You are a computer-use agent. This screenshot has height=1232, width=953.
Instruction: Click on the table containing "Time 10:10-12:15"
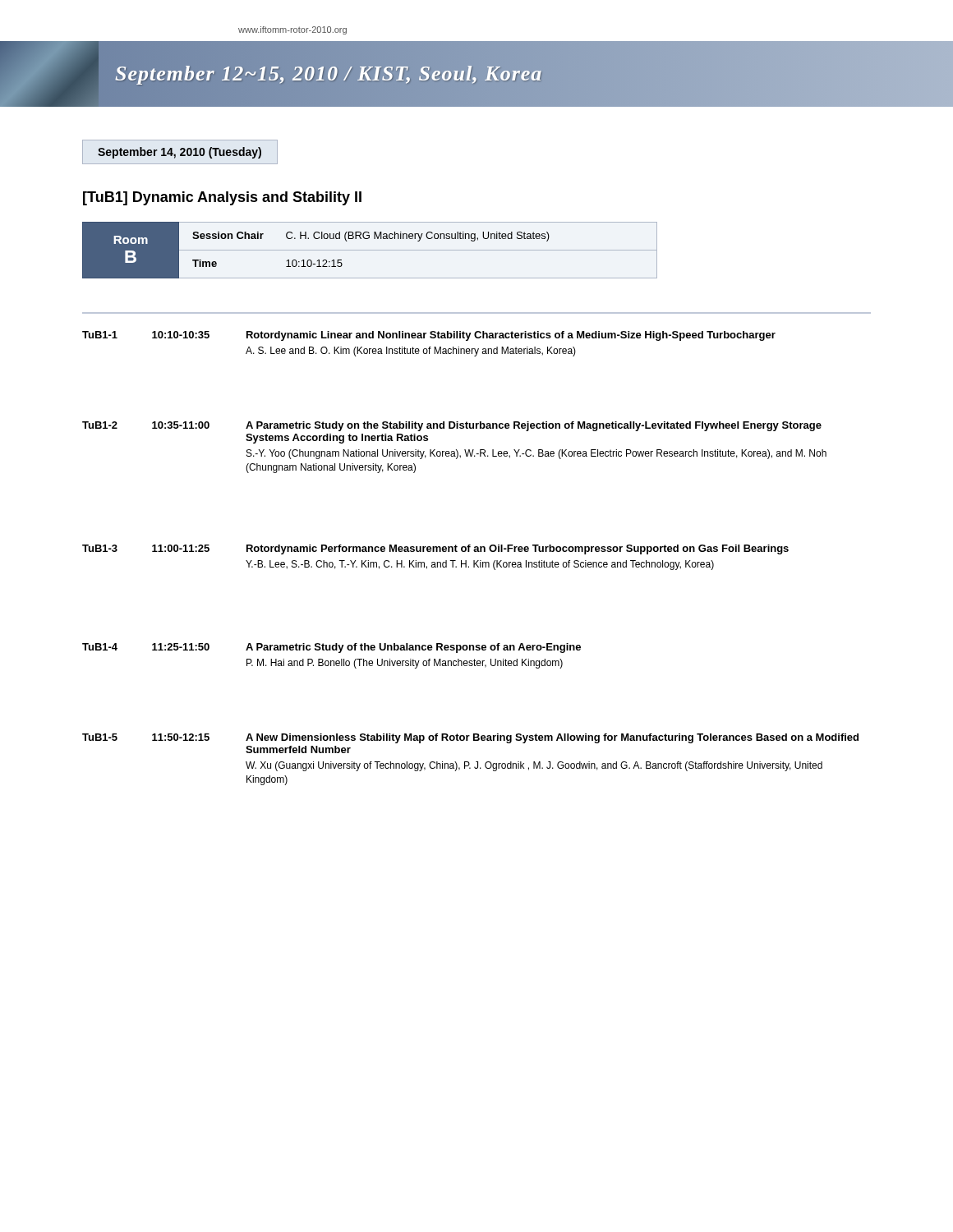point(370,250)
